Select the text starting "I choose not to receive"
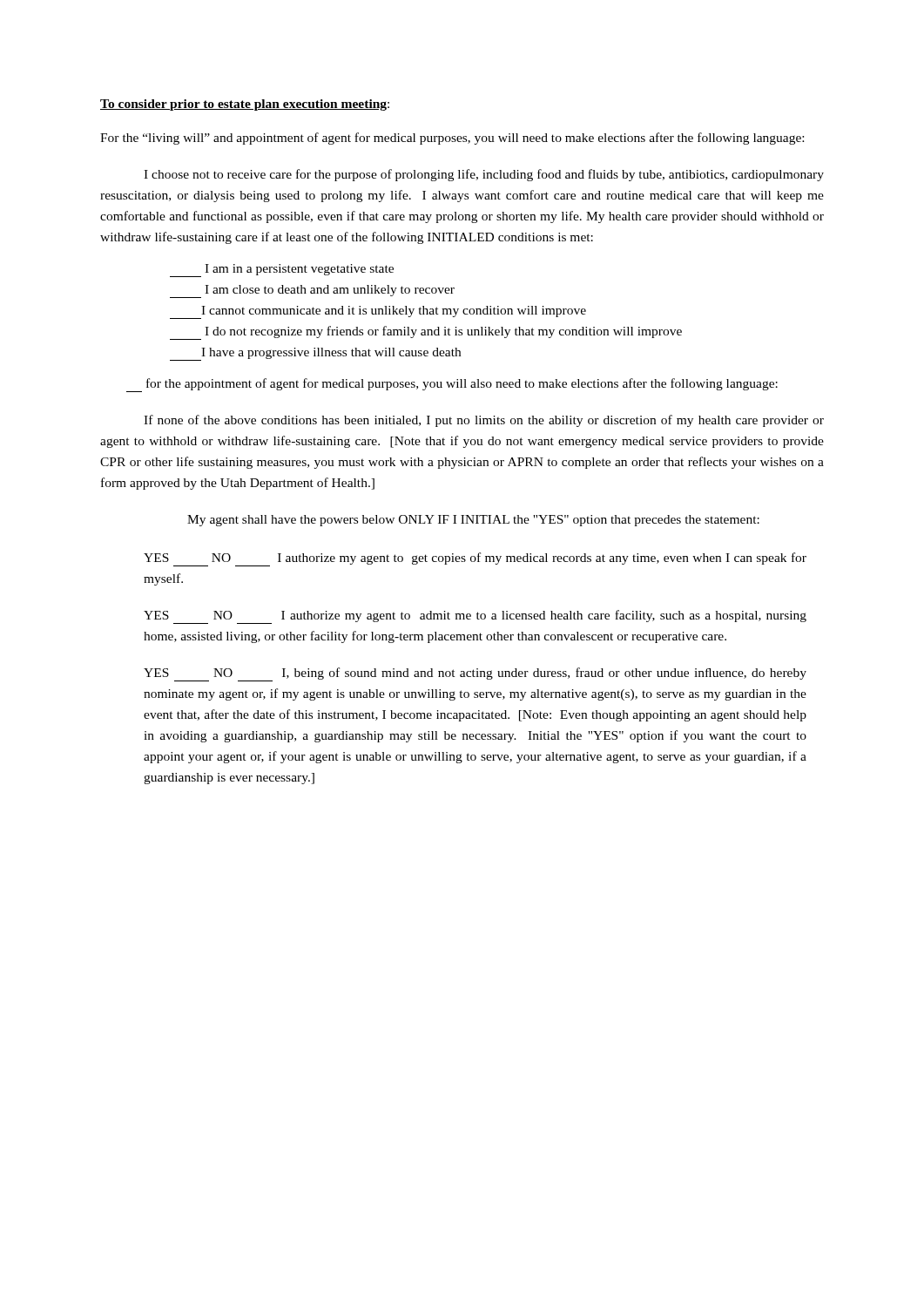 tap(462, 205)
